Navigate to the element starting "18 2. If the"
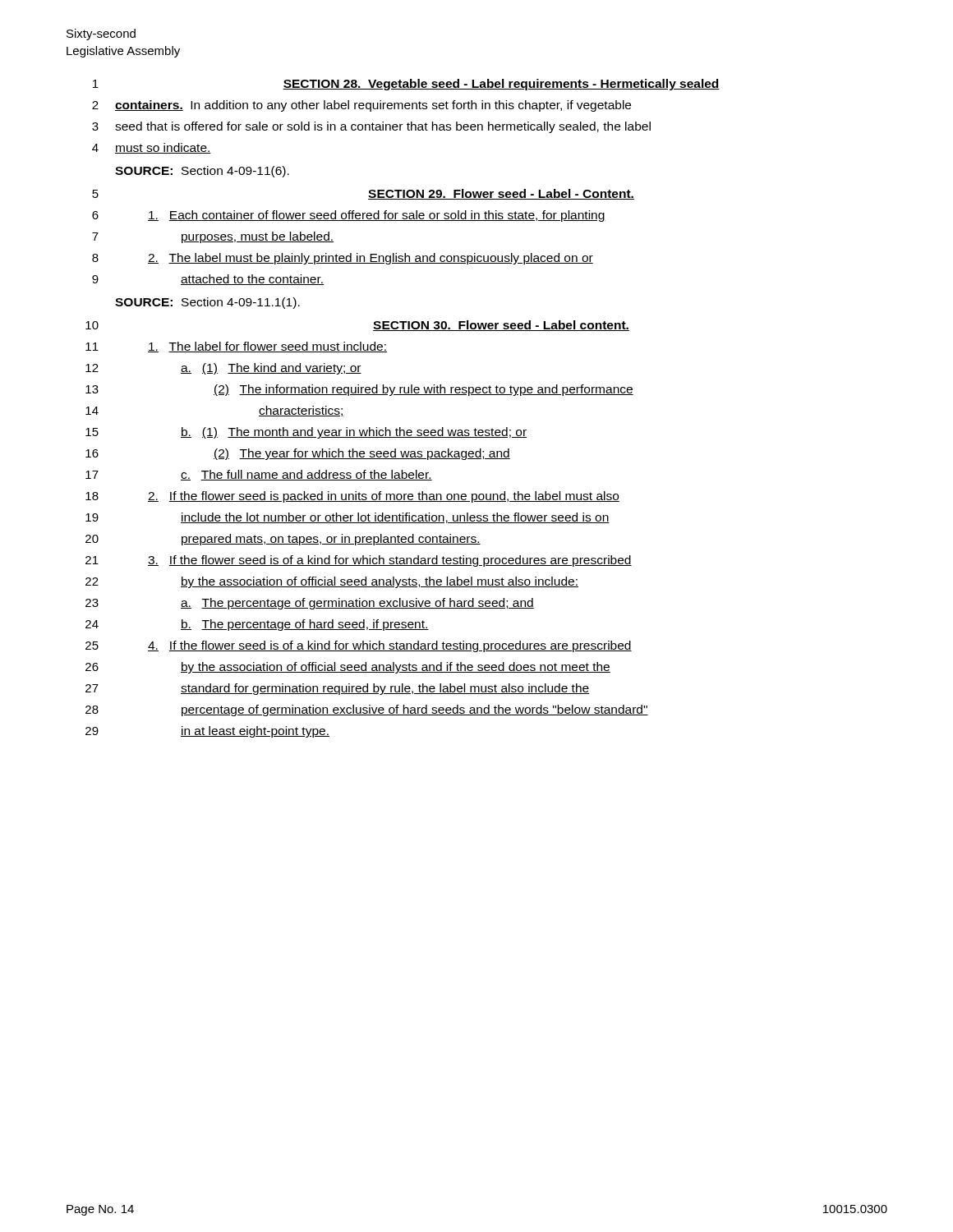The image size is (953, 1232). point(476,496)
